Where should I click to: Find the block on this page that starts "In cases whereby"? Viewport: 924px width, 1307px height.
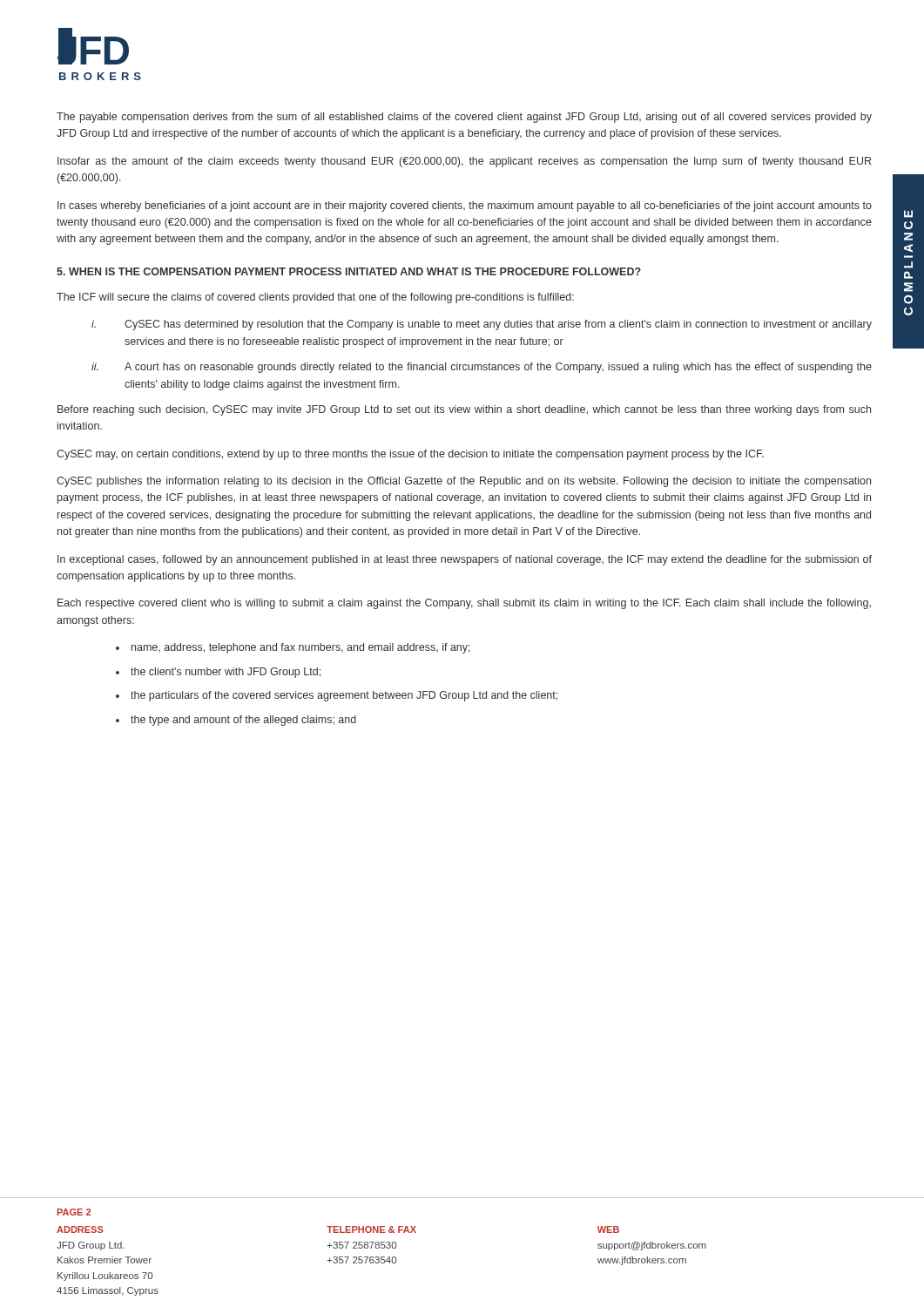[464, 222]
